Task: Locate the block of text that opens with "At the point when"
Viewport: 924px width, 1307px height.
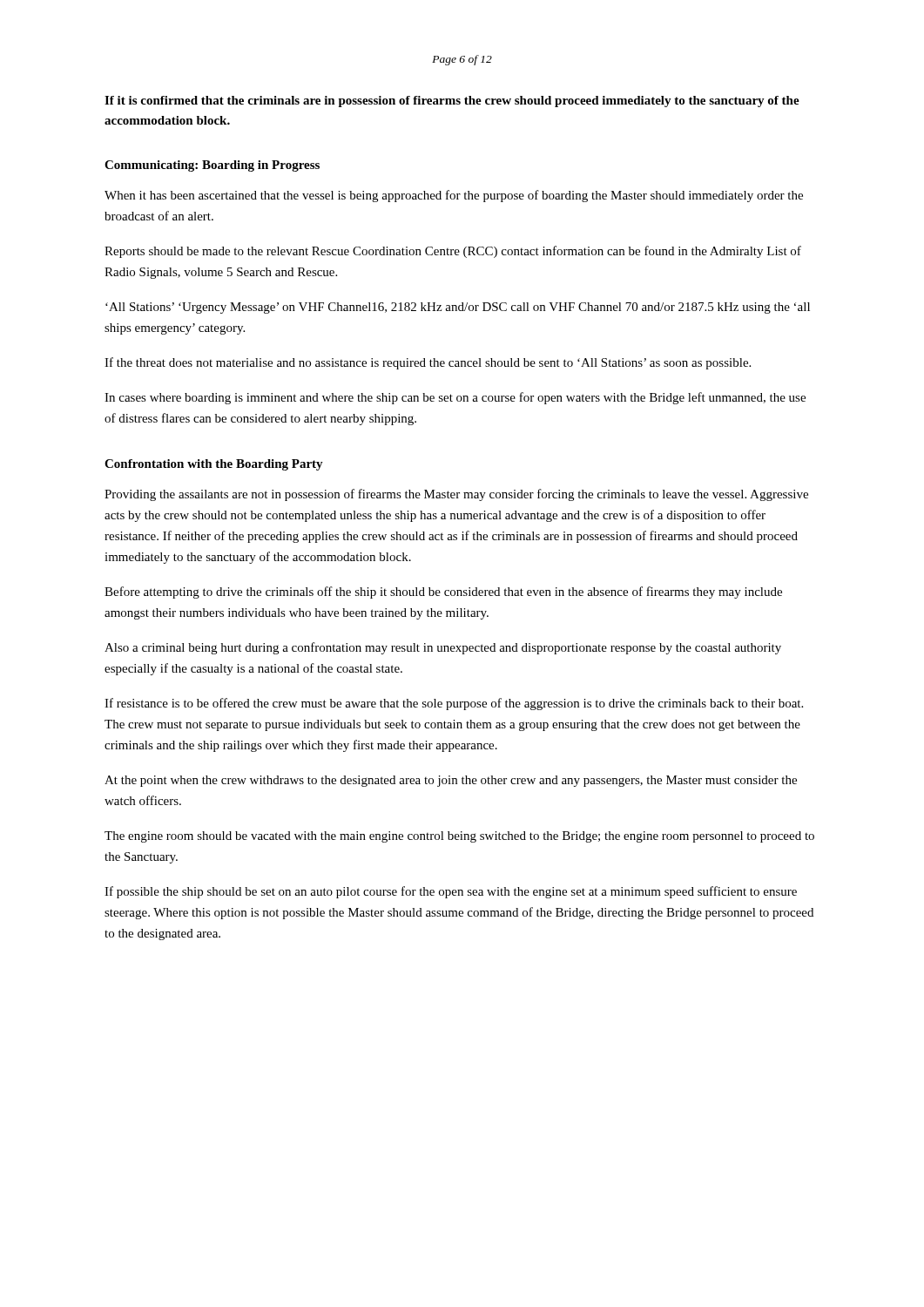Action: [x=451, y=790]
